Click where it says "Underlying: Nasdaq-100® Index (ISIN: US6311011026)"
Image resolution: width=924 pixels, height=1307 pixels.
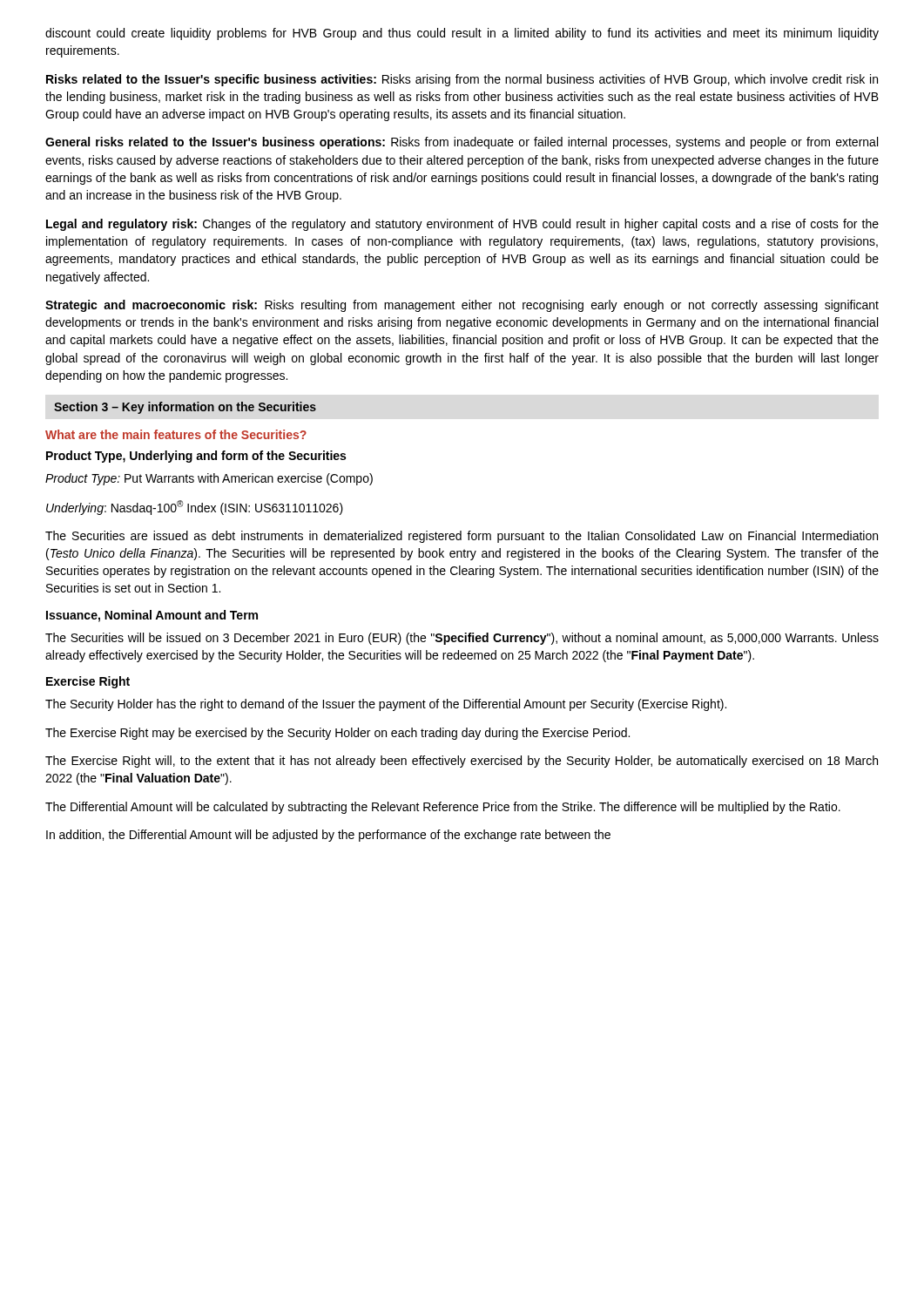click(194, 507)
